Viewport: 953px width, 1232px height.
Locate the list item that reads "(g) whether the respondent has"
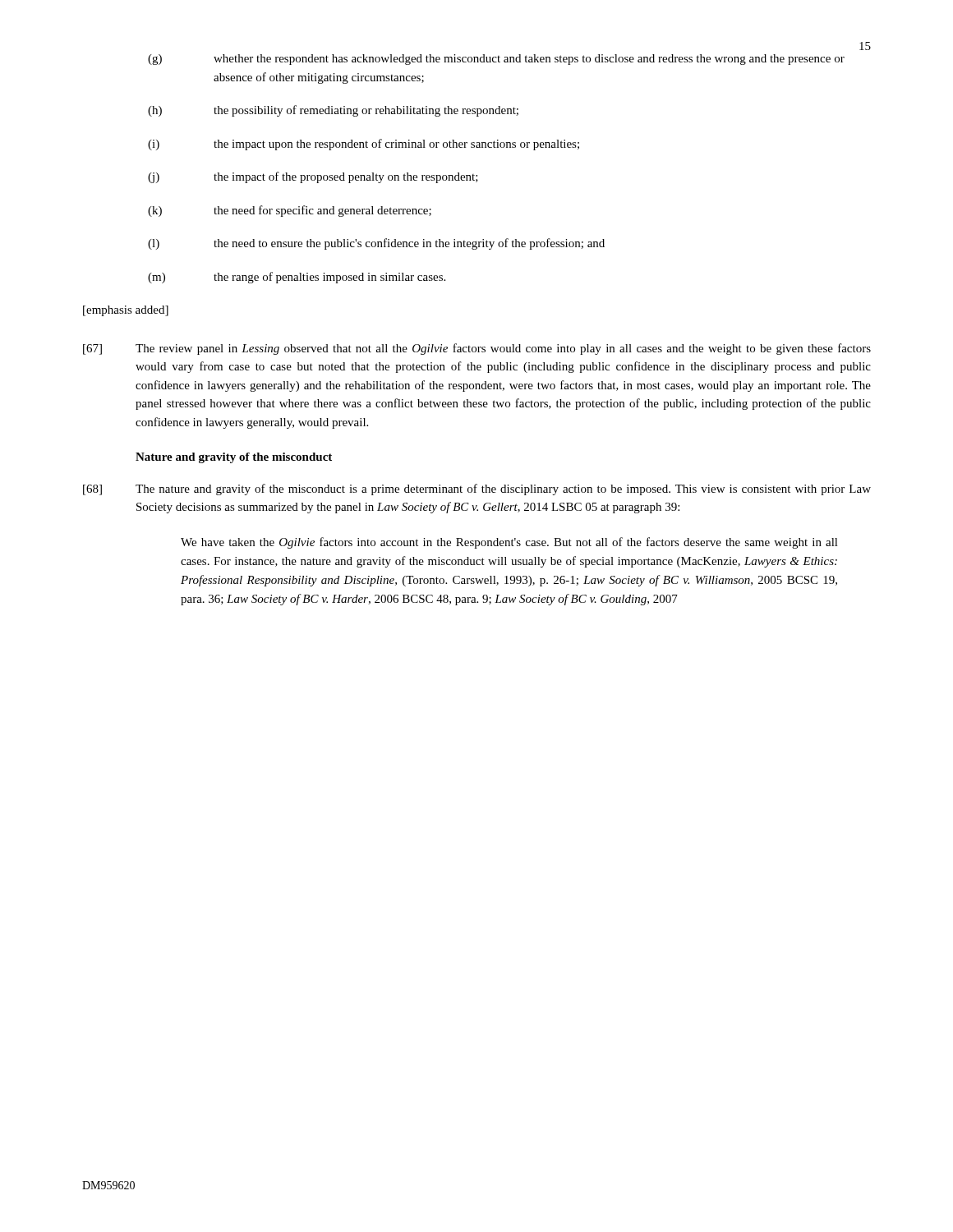click(x=509, y=68)
